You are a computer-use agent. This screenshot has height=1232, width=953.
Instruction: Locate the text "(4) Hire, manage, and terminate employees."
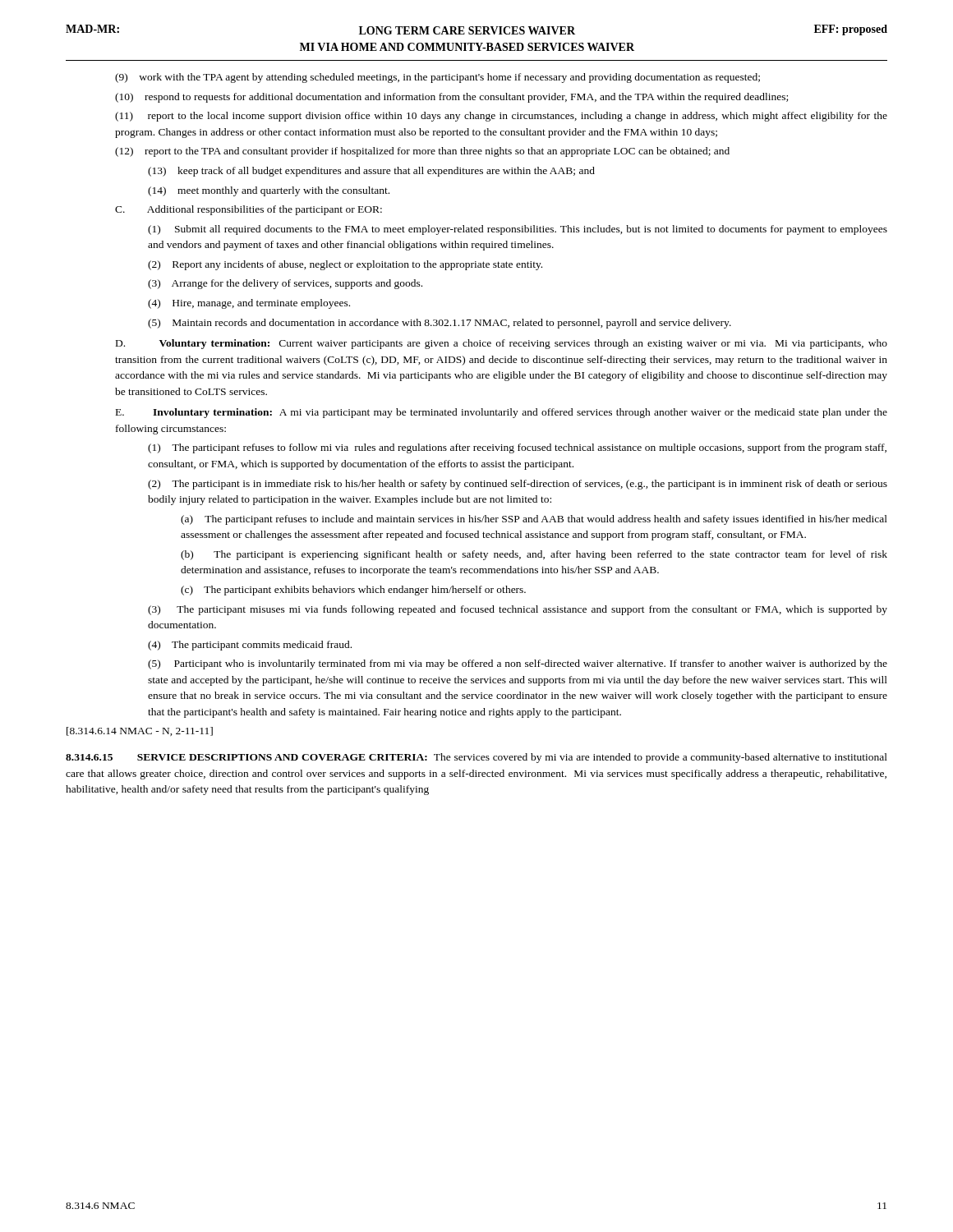pos(249,304)
